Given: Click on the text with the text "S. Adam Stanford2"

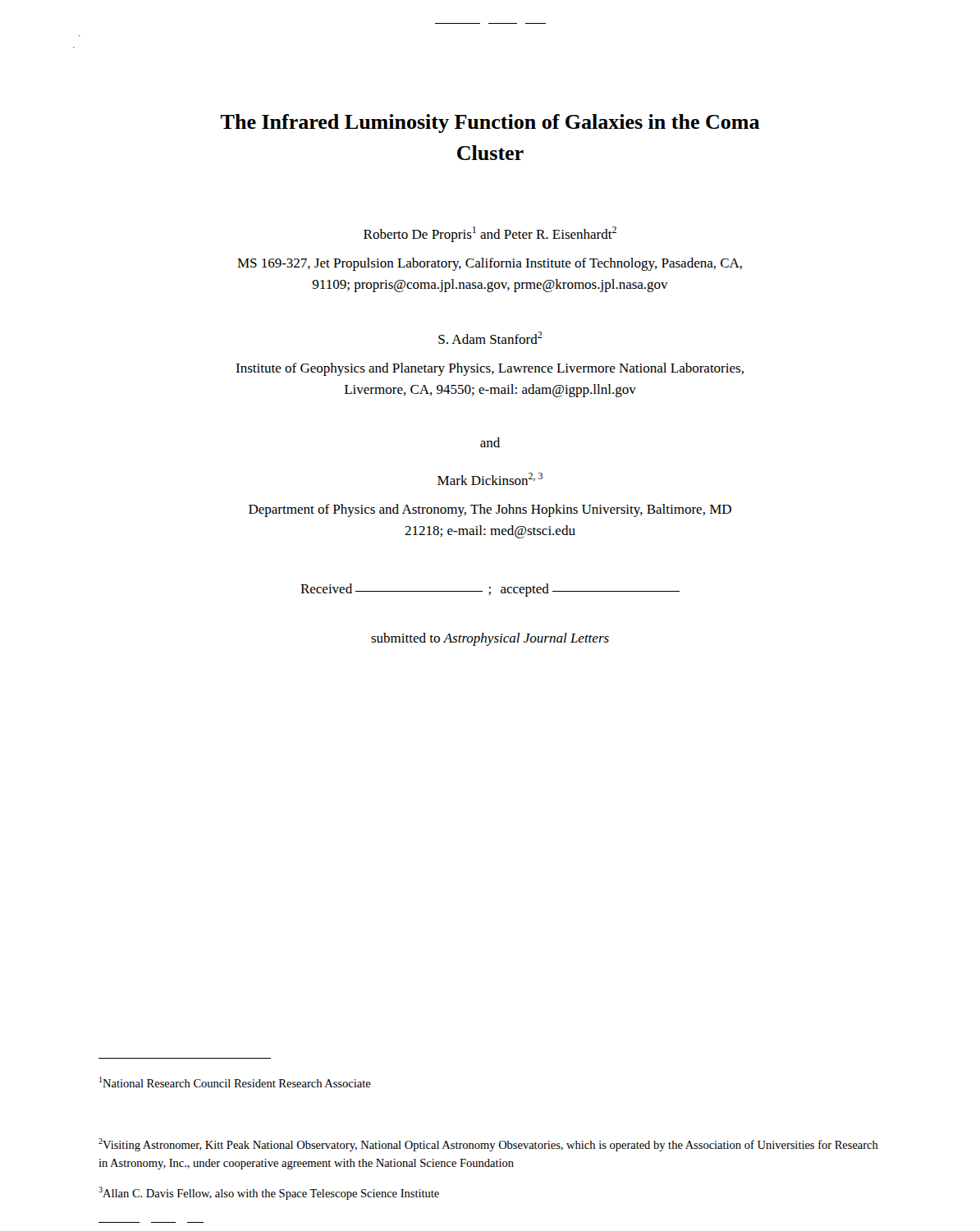Looking at the screenshot, I should click(x=490, y=338).
